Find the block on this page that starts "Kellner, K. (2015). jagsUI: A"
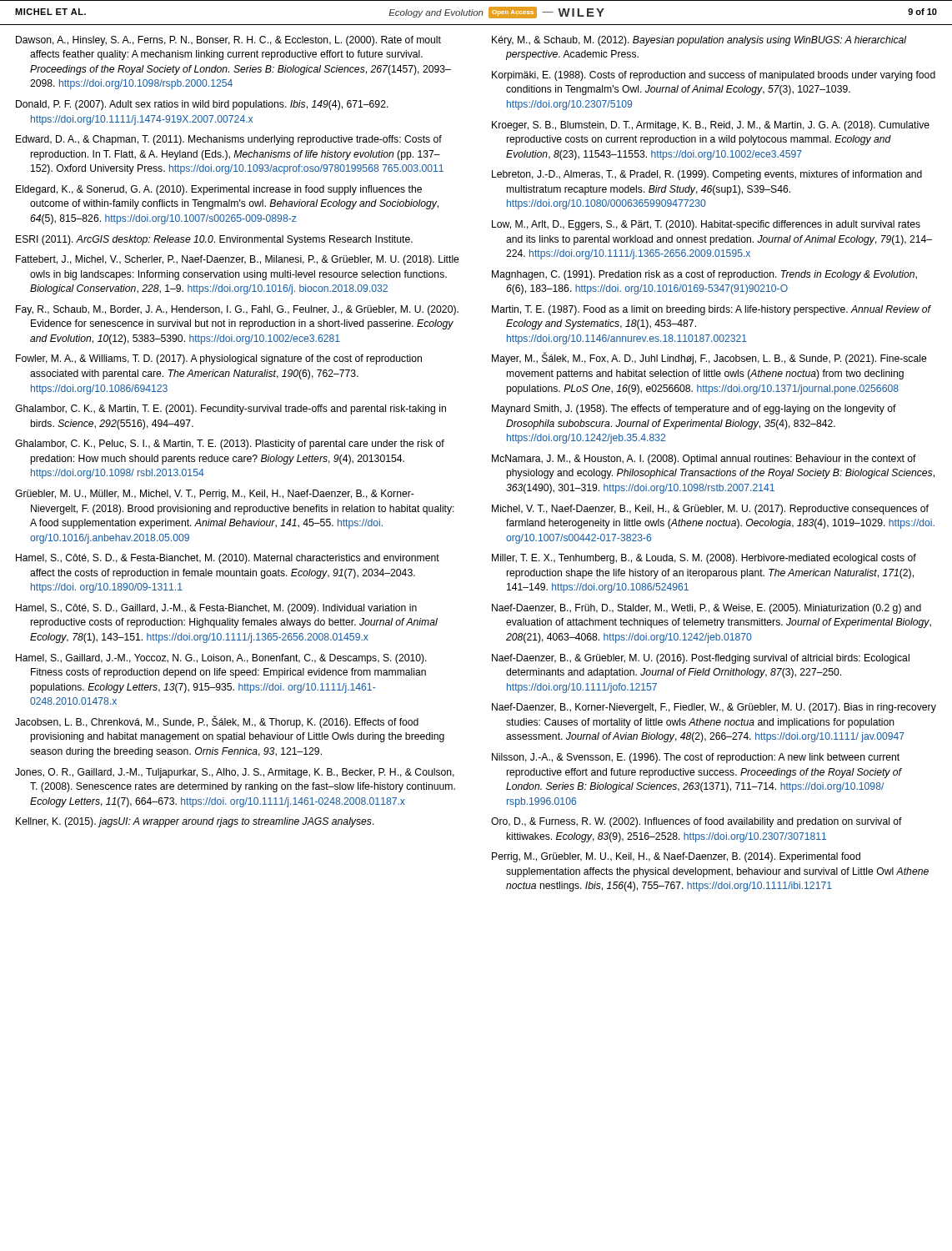Image resolution: width=952 pixels, height=1251 pixels. tap(195, 822)
